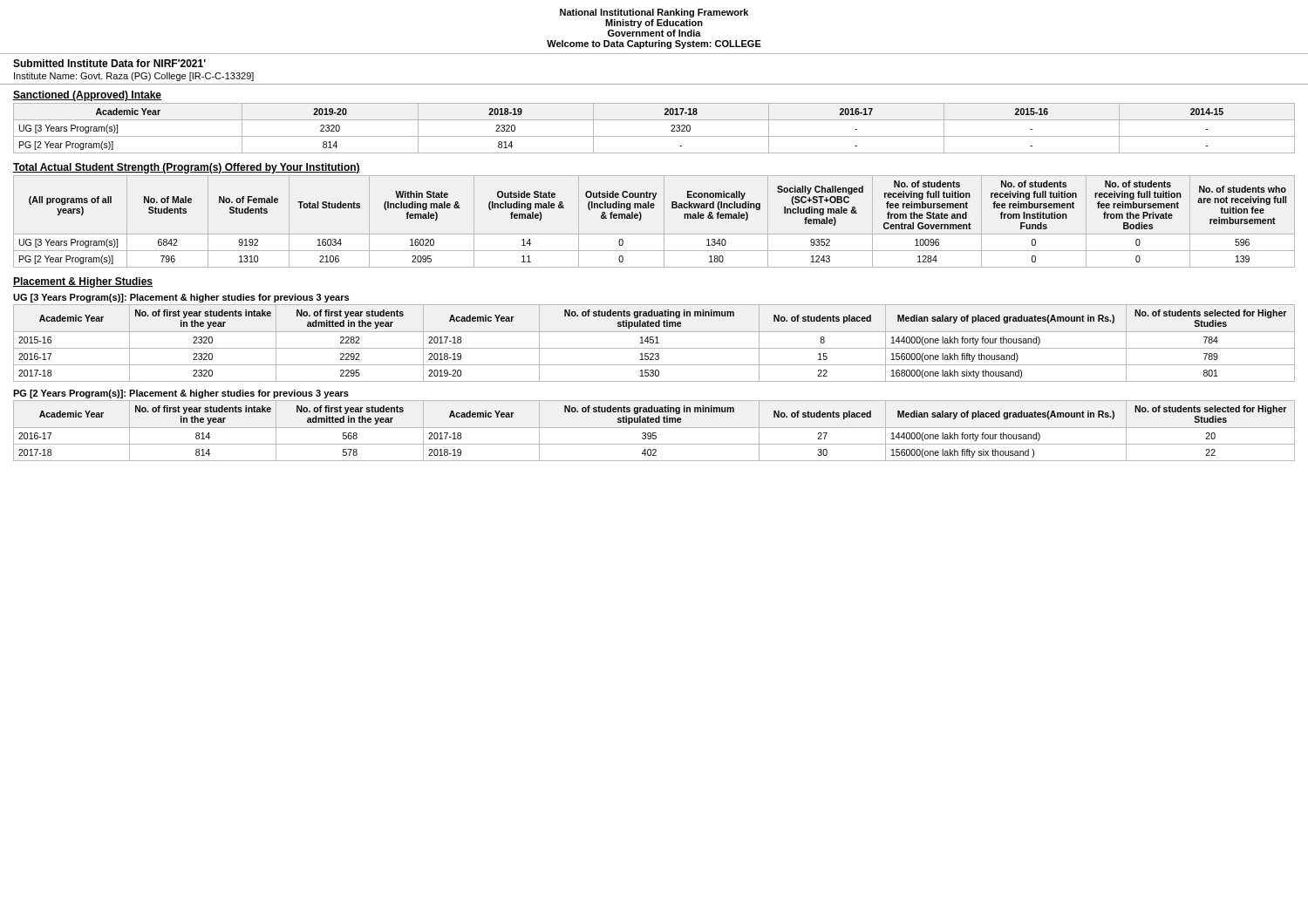Find the passage starting "Placement & Higher Studies"
This screenshot has width=1308, height=924.
tap(83, 282)
